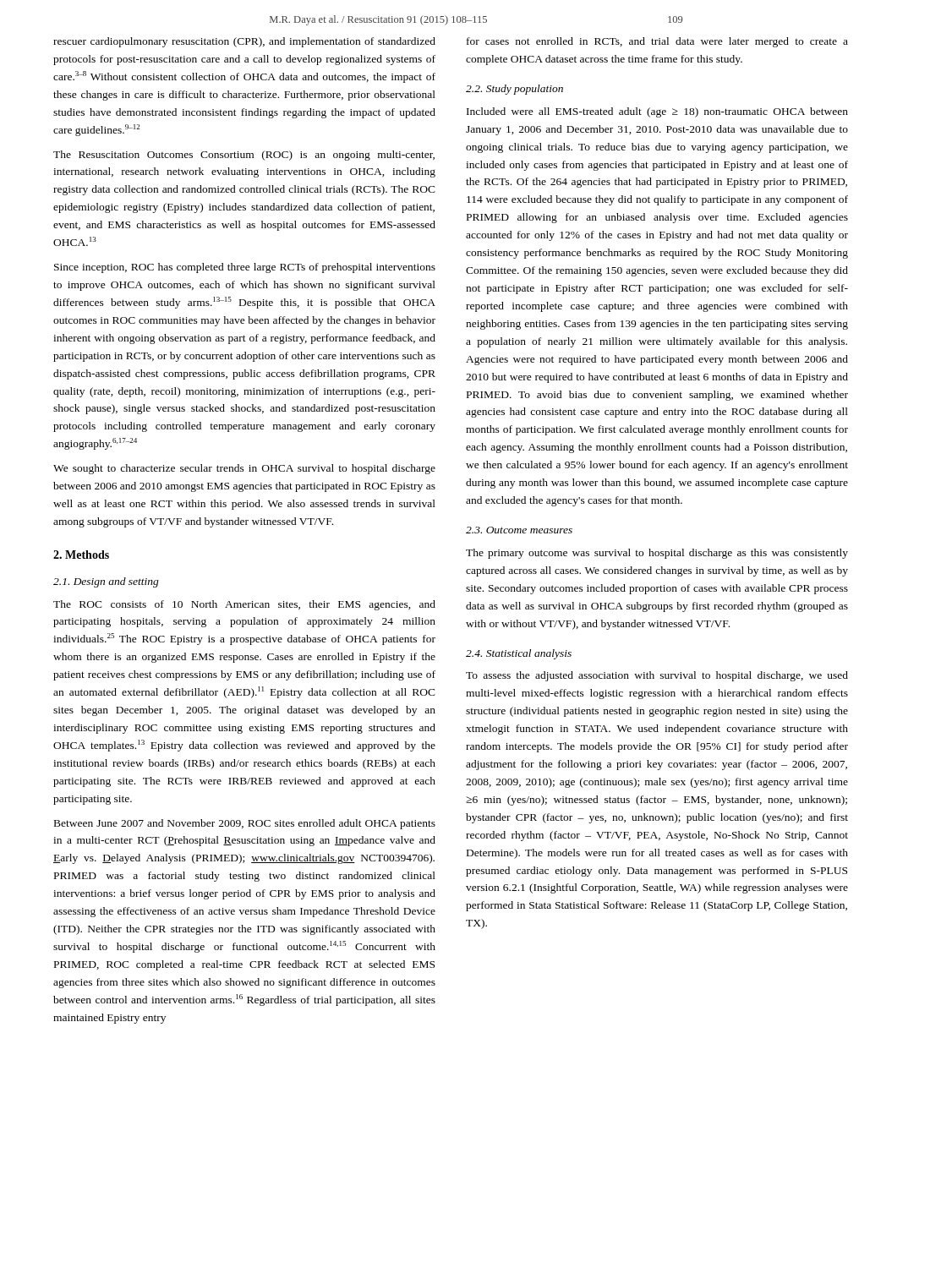The height and width of the screenshot is (1268, 952).
Task: Select the text block that reads "We sought to characterize secular trends in"
Action: [x=244, y=495]
